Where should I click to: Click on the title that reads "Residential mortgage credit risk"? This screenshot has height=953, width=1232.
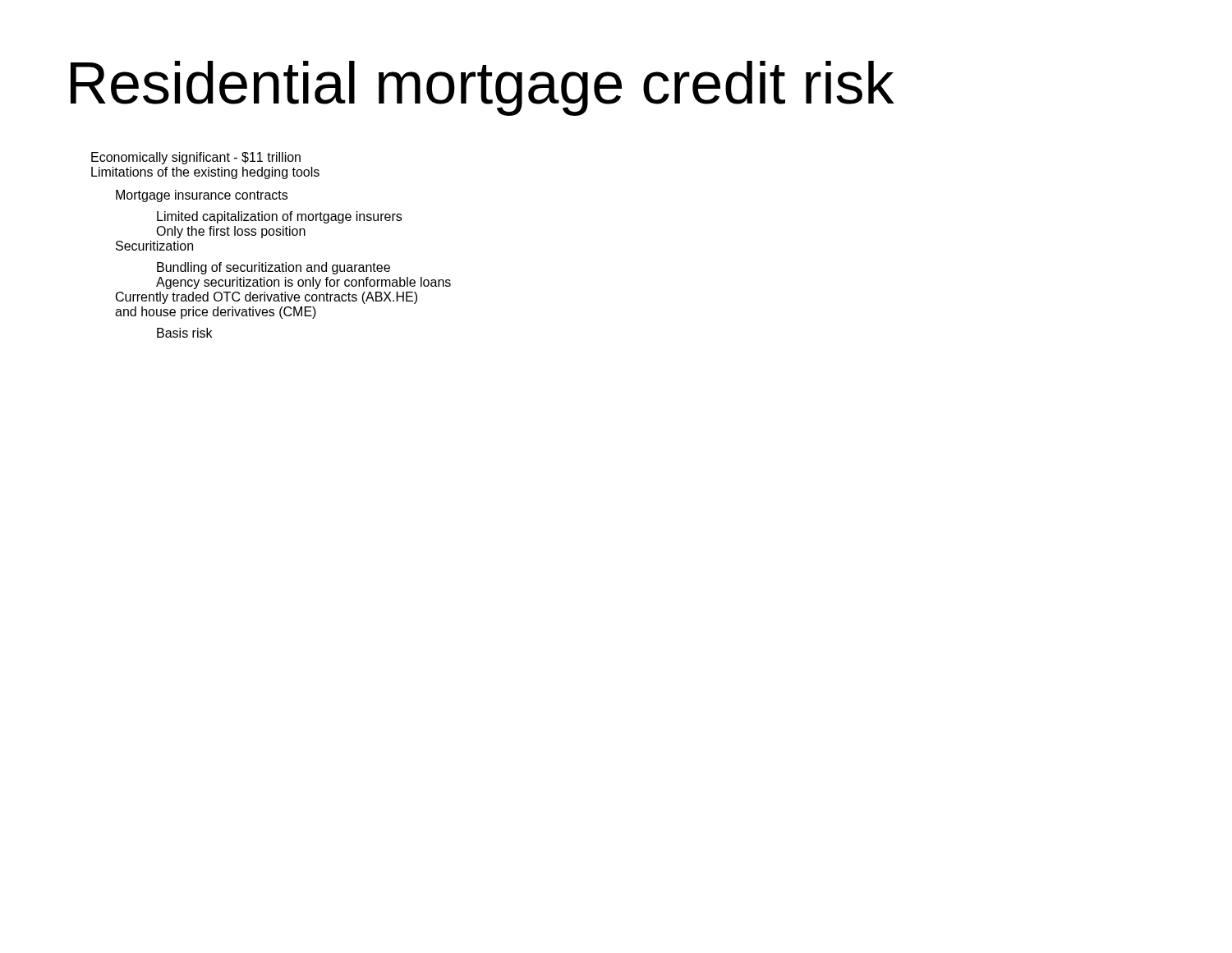point(616,83)
